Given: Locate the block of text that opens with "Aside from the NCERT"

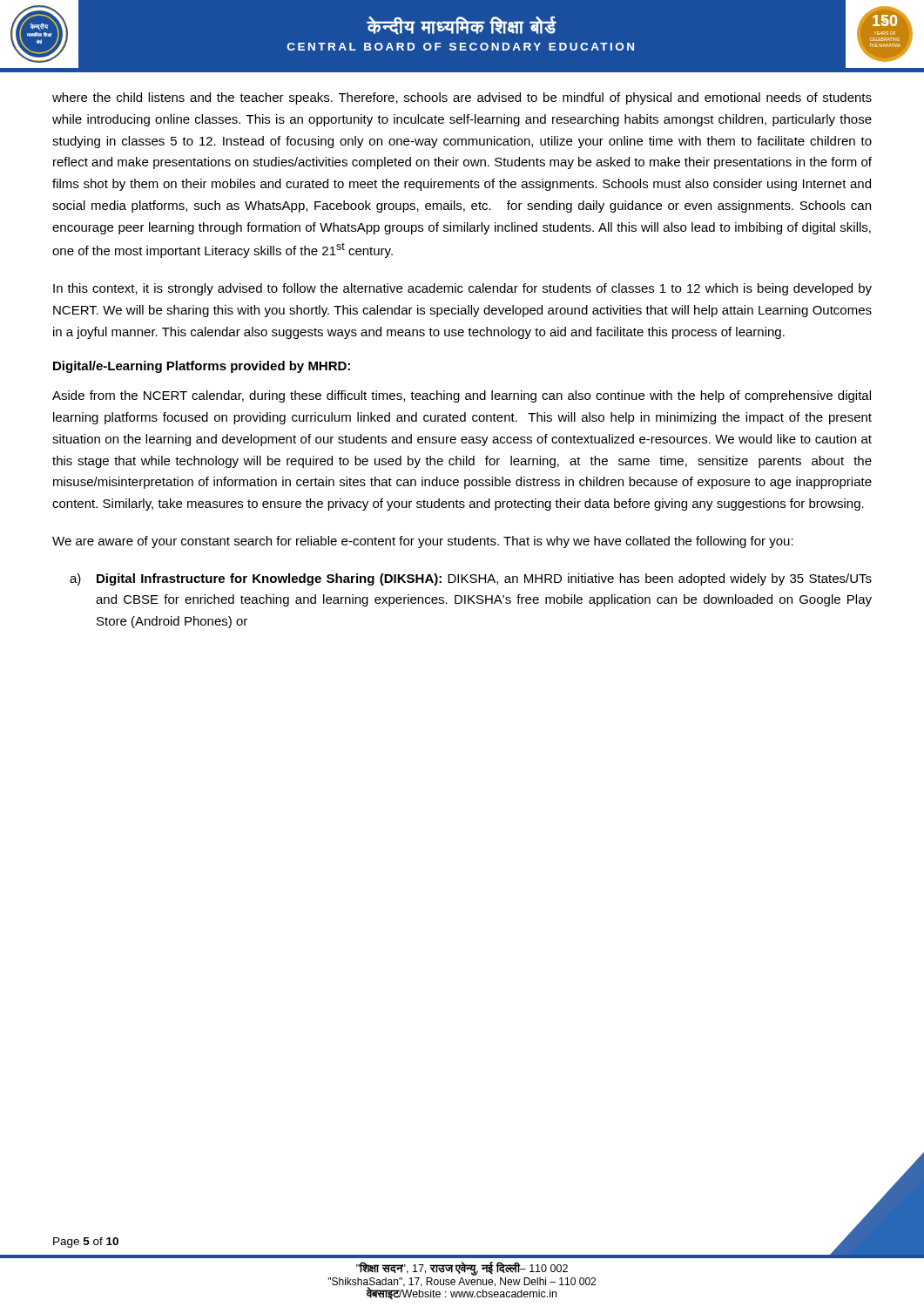Looking at the screenshot, I should click(x=462, y=449).
